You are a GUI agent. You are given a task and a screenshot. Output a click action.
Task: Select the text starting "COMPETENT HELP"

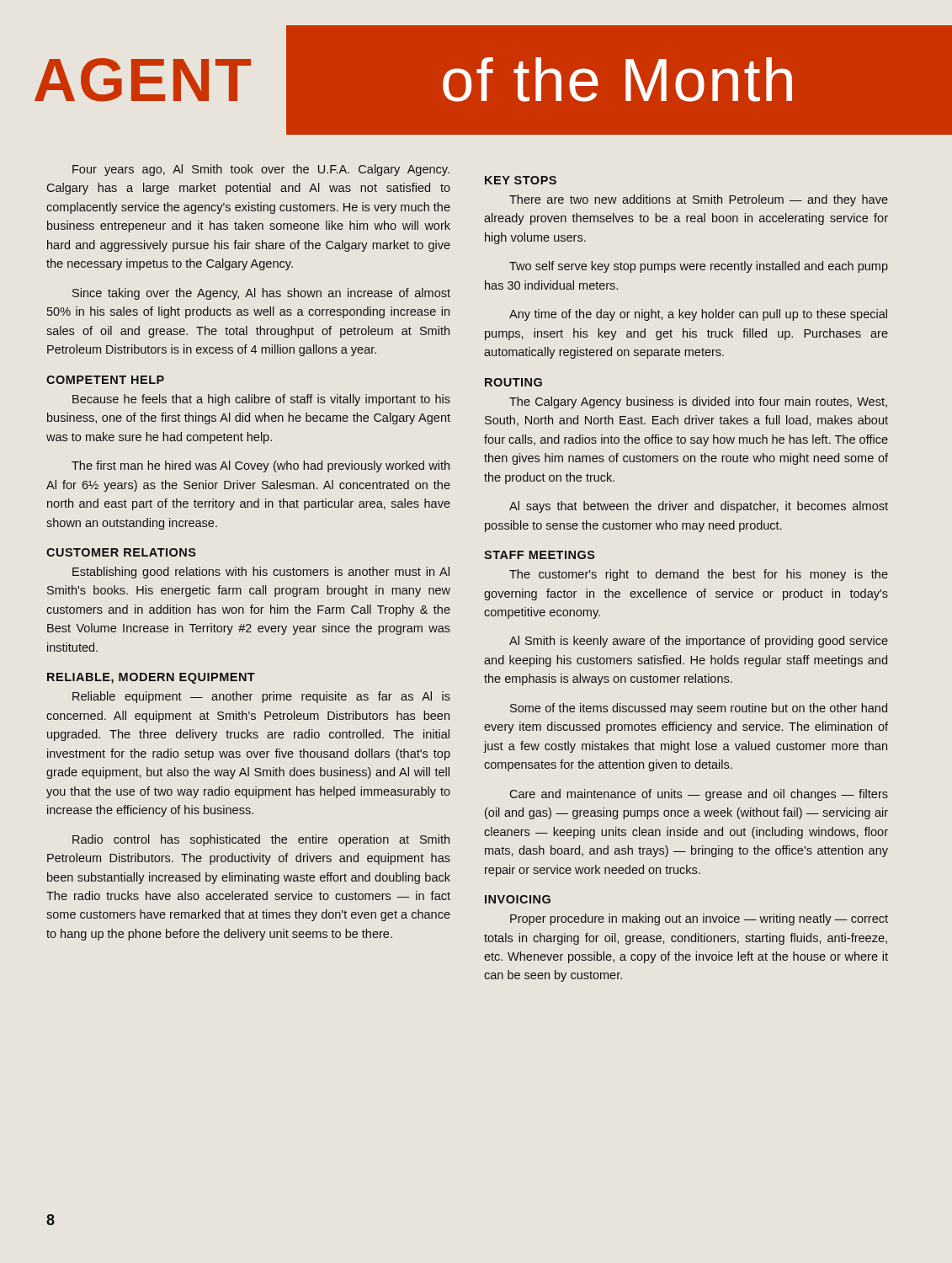(x=105, y=380)
